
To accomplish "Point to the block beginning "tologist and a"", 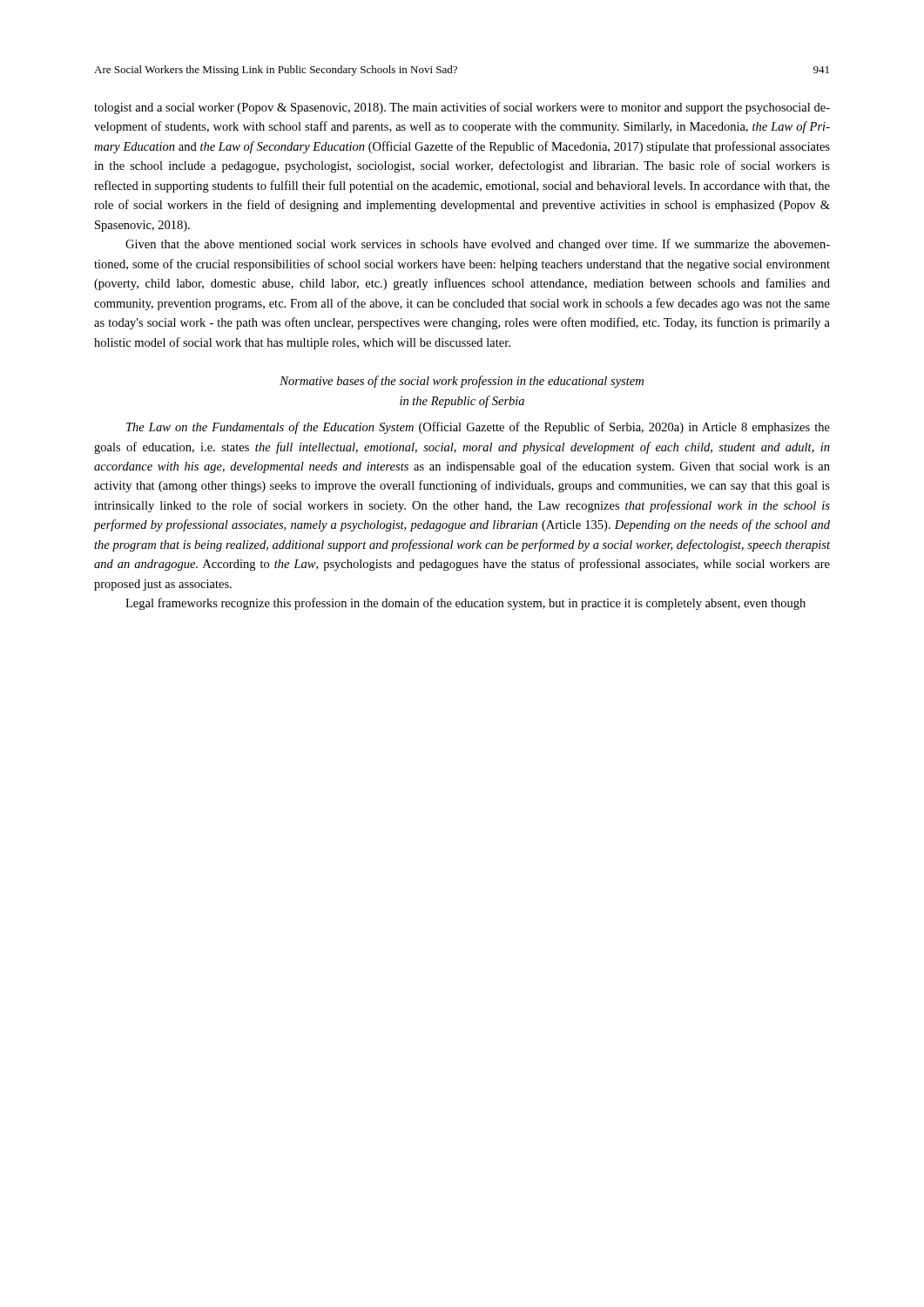I will (x=462, y=166).
